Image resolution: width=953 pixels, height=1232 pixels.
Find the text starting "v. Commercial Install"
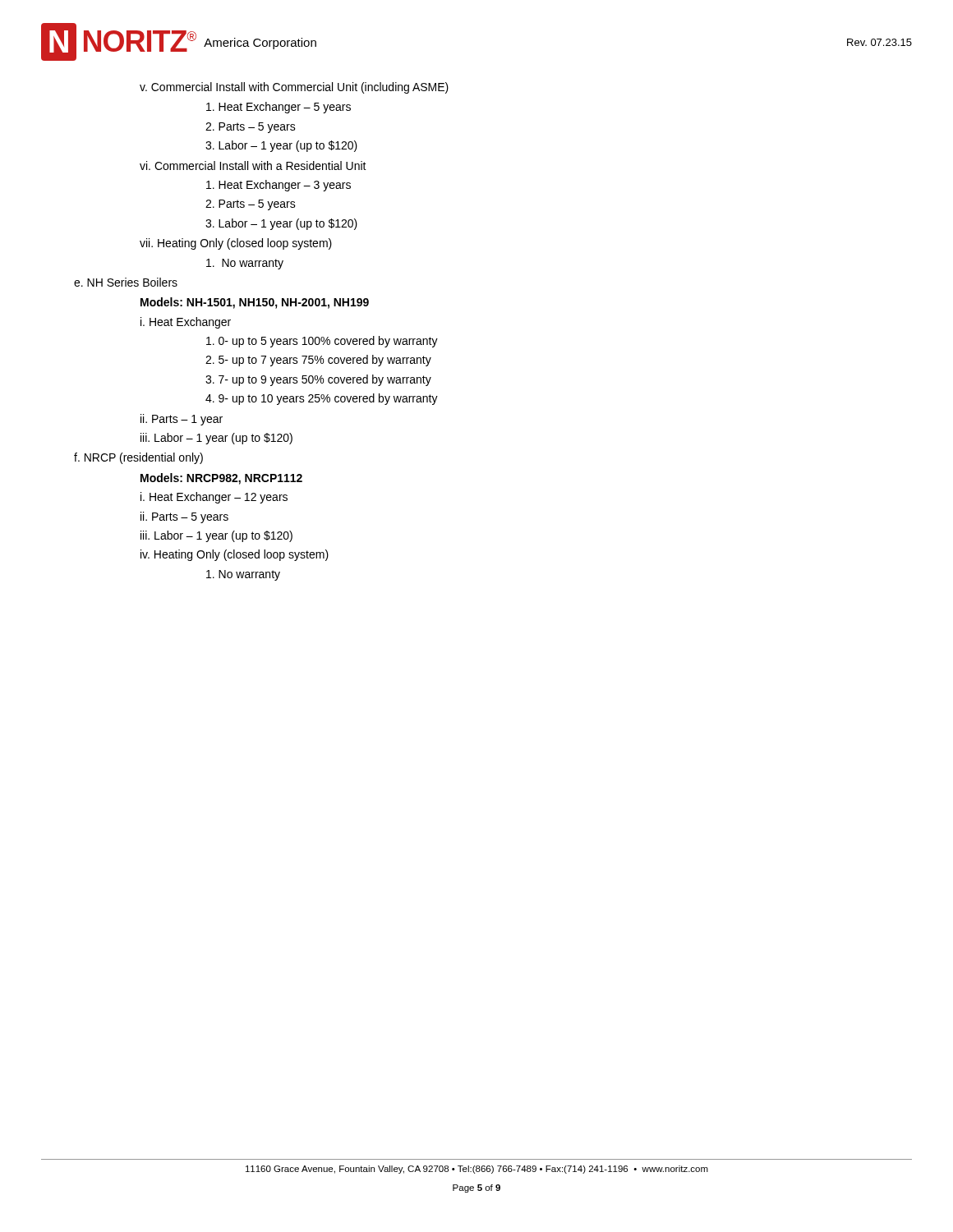pos(294,87)
